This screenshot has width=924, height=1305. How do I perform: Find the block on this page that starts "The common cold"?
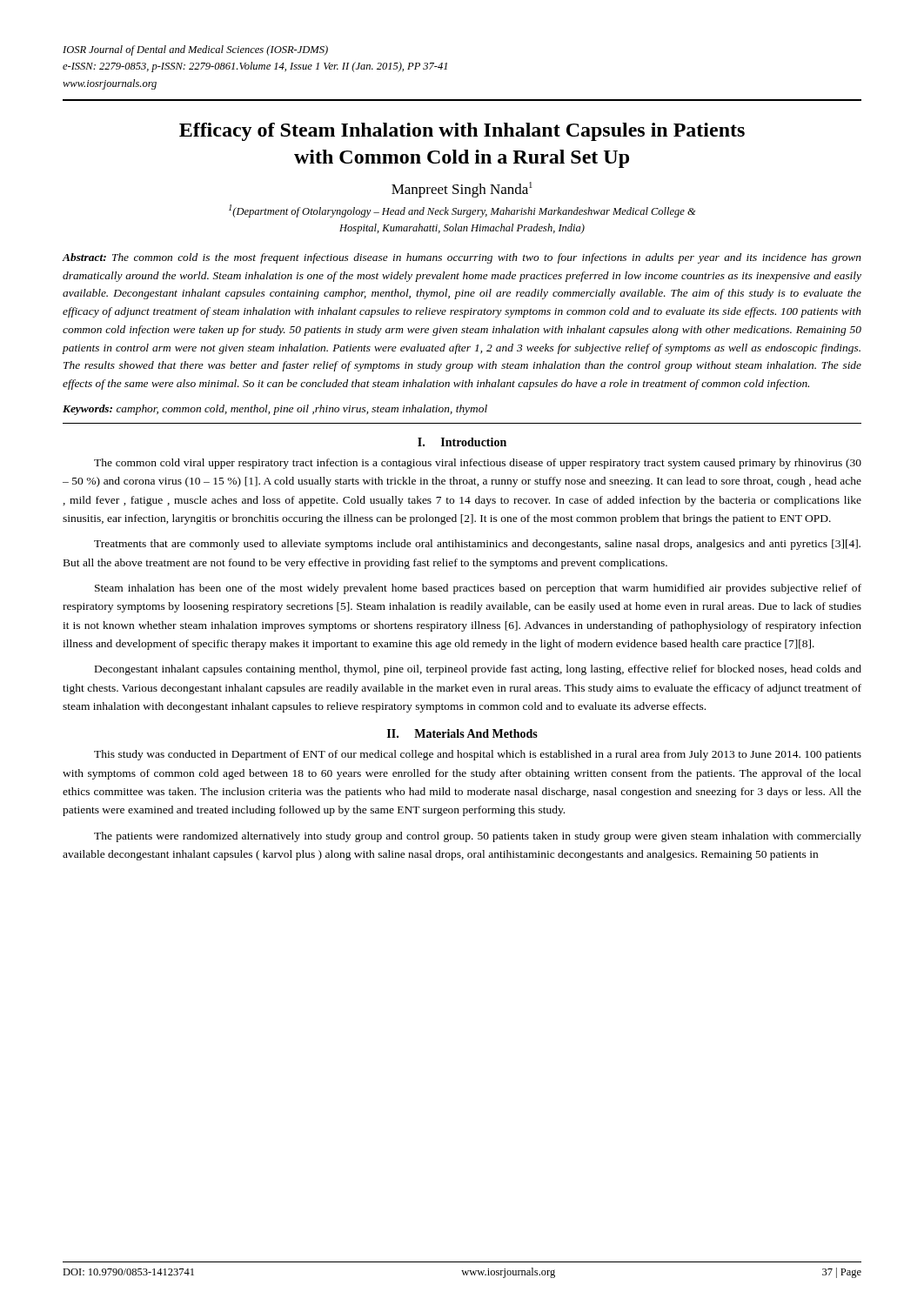coord(462,490)
